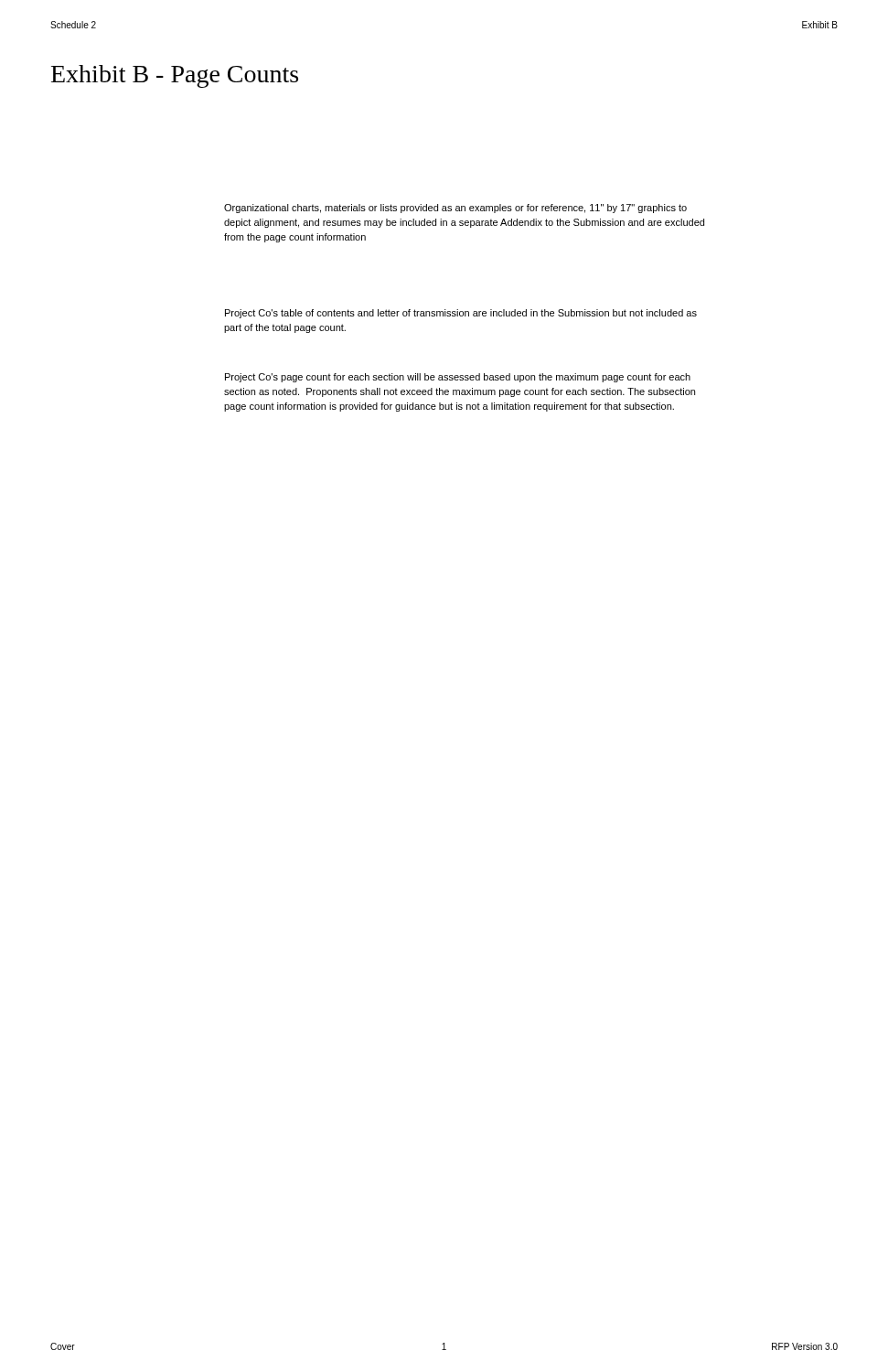888x1372 pixels.
Task: Find the text block starting "Project Co's table of contents and"
Action: tap(460, 320)
